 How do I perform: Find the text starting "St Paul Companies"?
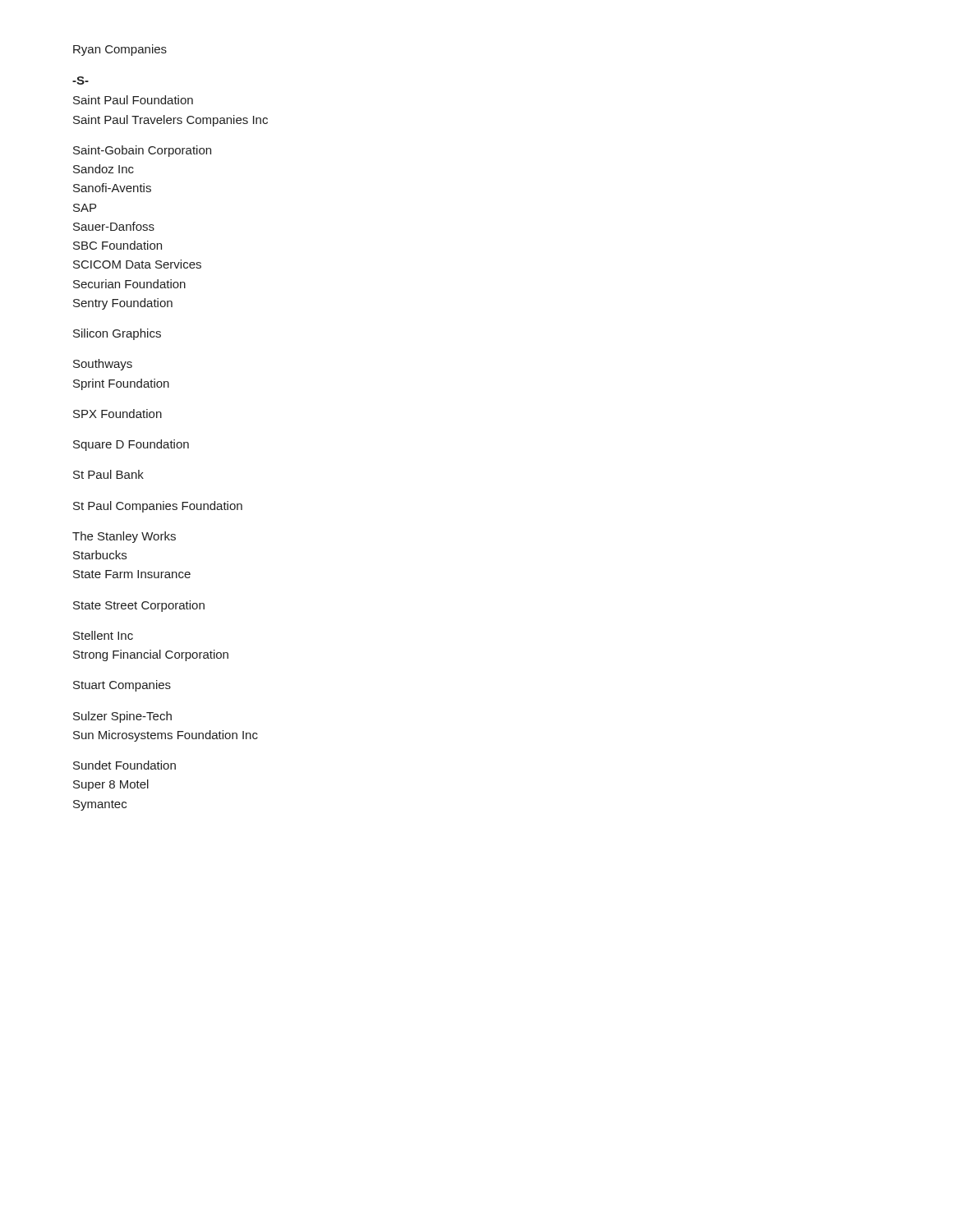[158, 505]
